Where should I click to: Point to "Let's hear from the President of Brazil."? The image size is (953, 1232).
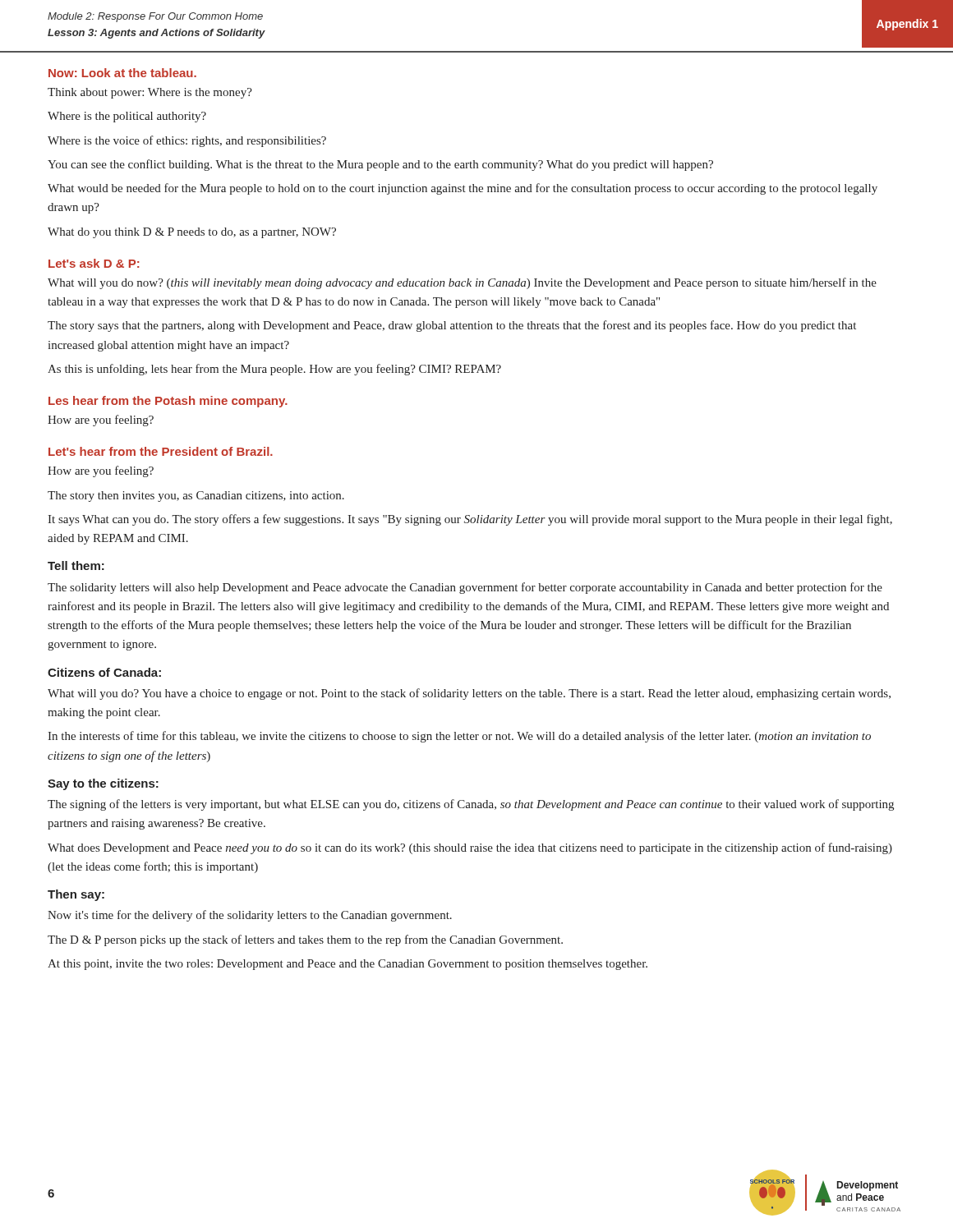point(160,452)
